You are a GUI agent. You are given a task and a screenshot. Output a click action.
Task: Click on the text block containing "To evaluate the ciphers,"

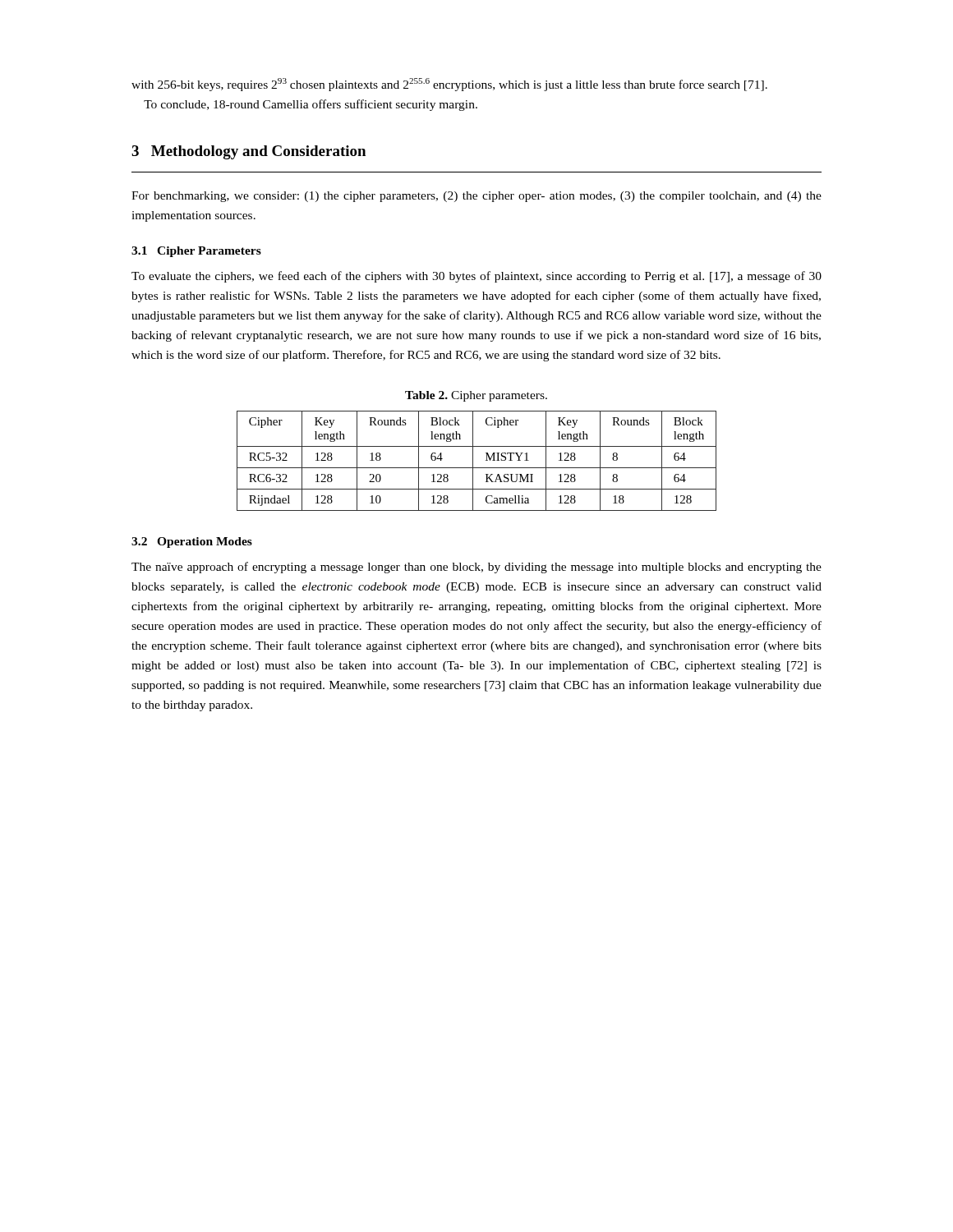coord(476,315)
